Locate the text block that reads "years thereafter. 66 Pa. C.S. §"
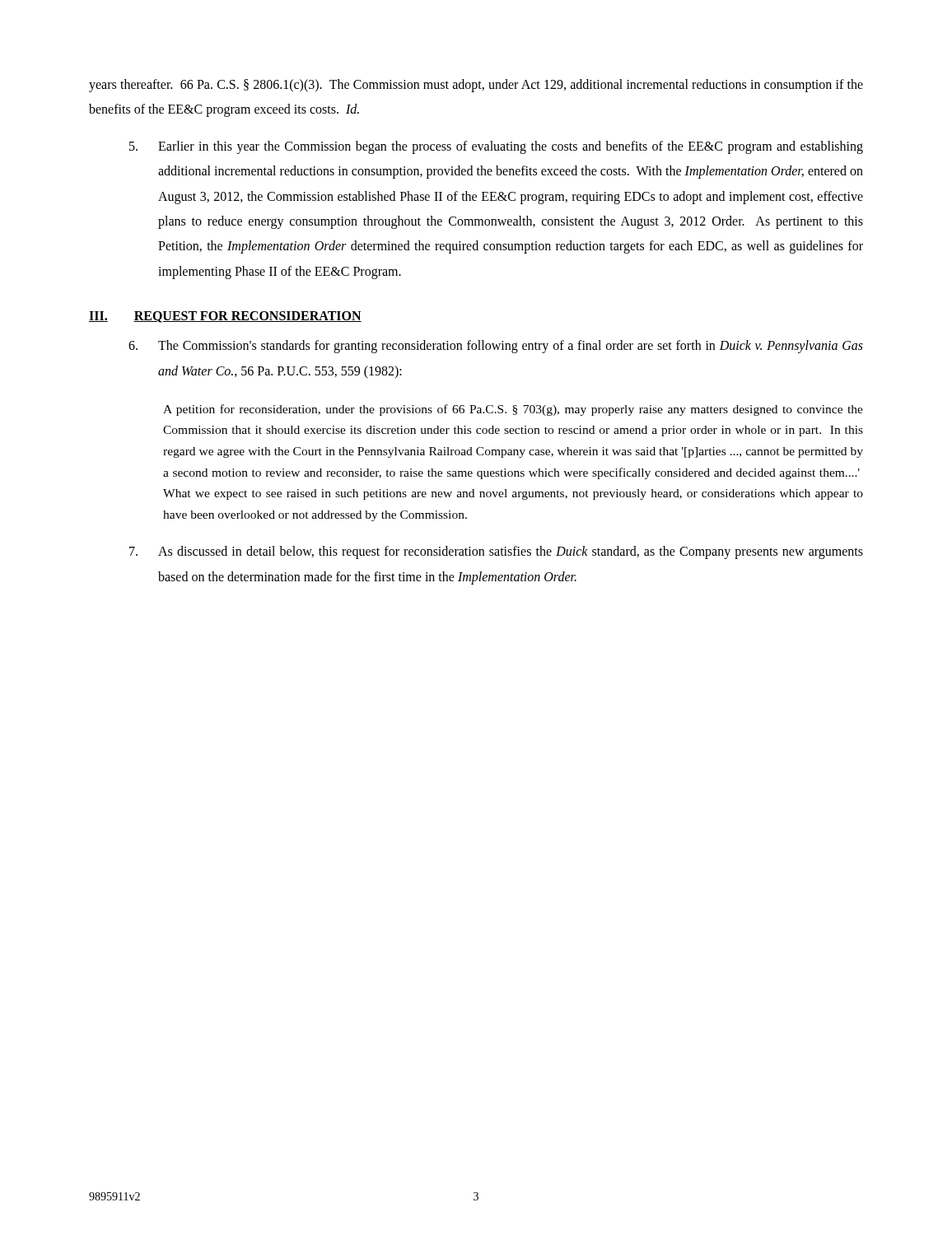The image size is (952, 1235). point(476,98)
